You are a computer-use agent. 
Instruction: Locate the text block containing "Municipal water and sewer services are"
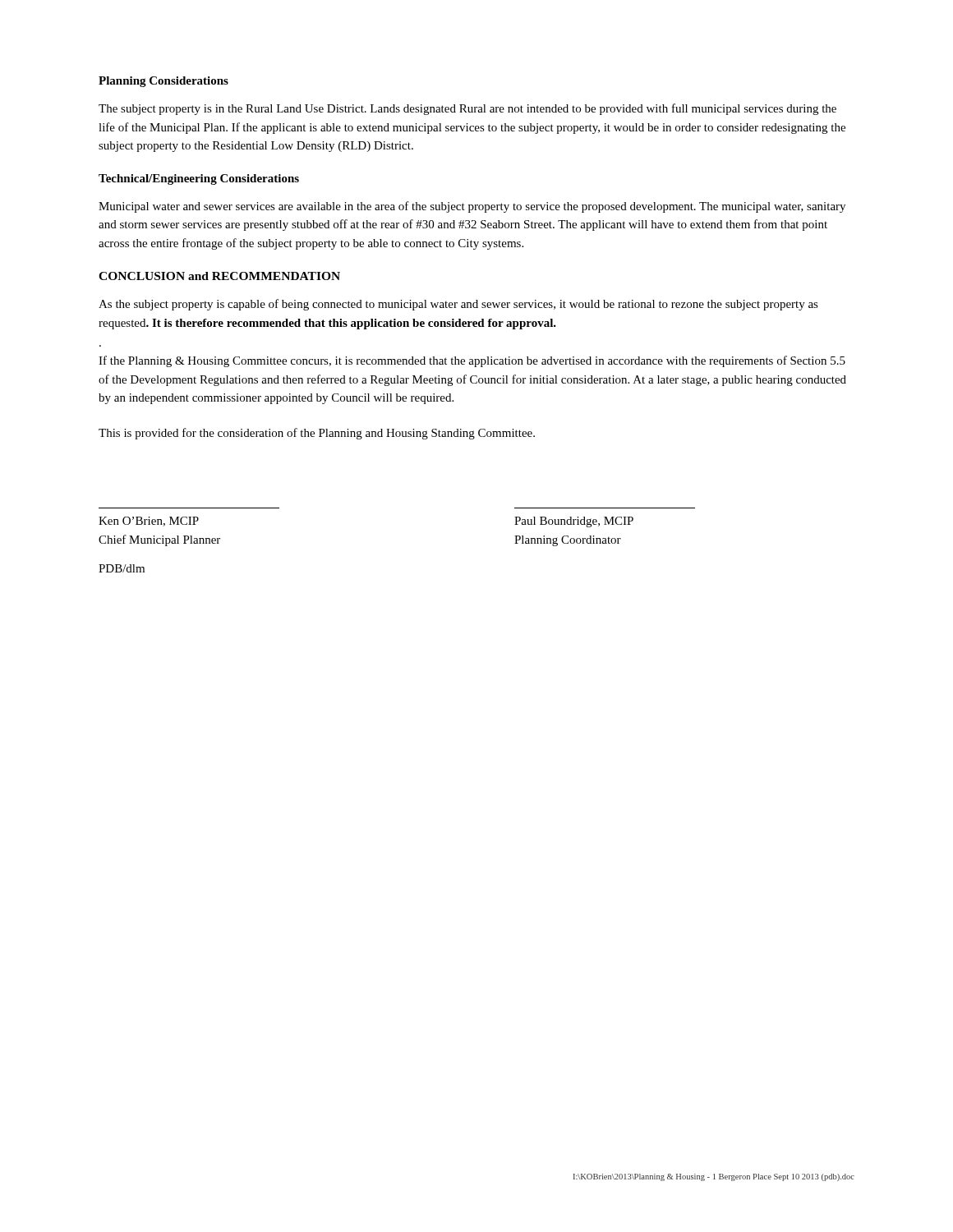click(472, 224)
